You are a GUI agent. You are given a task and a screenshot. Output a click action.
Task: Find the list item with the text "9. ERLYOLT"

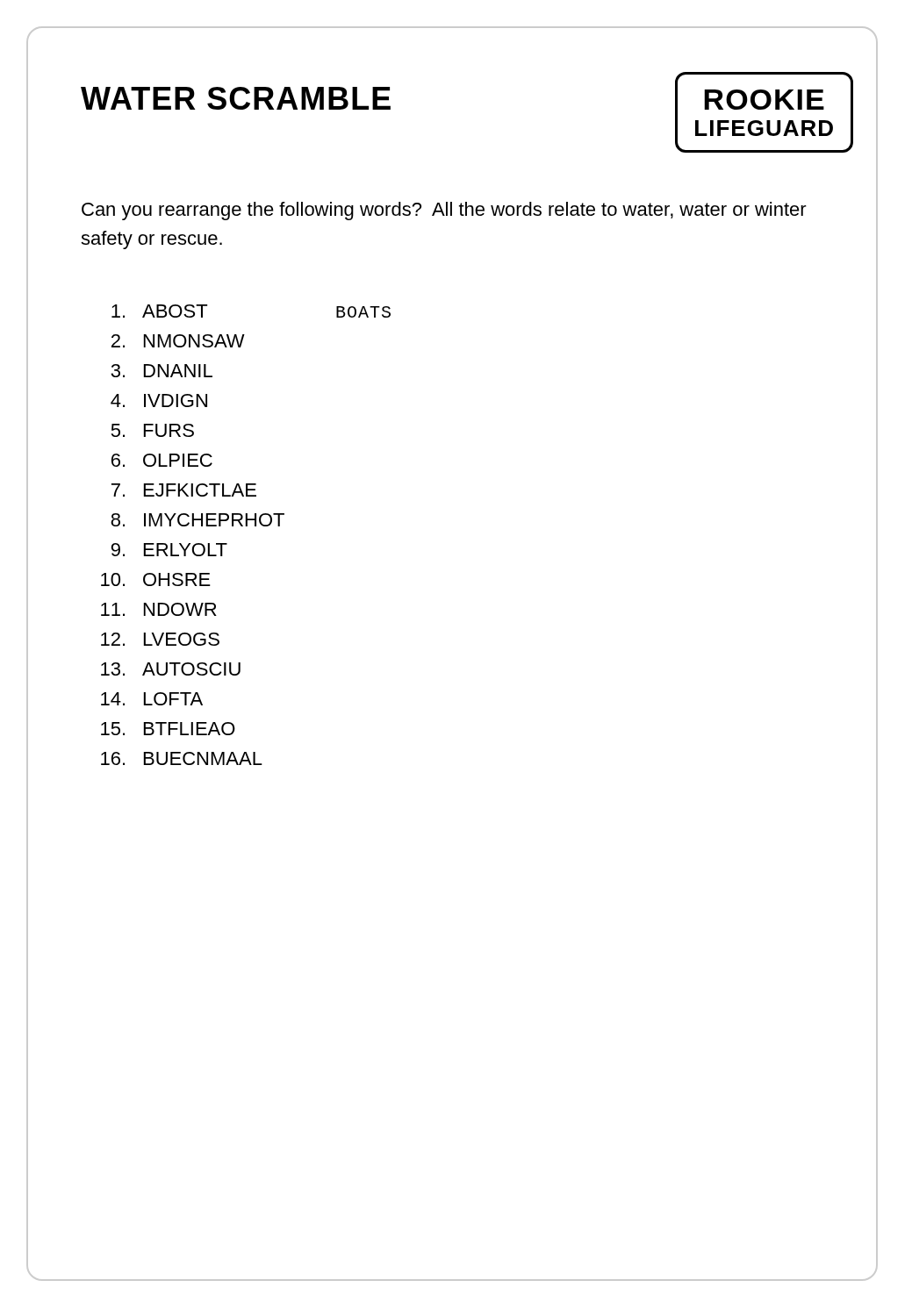pyautogui.click(x=208, y=550)
